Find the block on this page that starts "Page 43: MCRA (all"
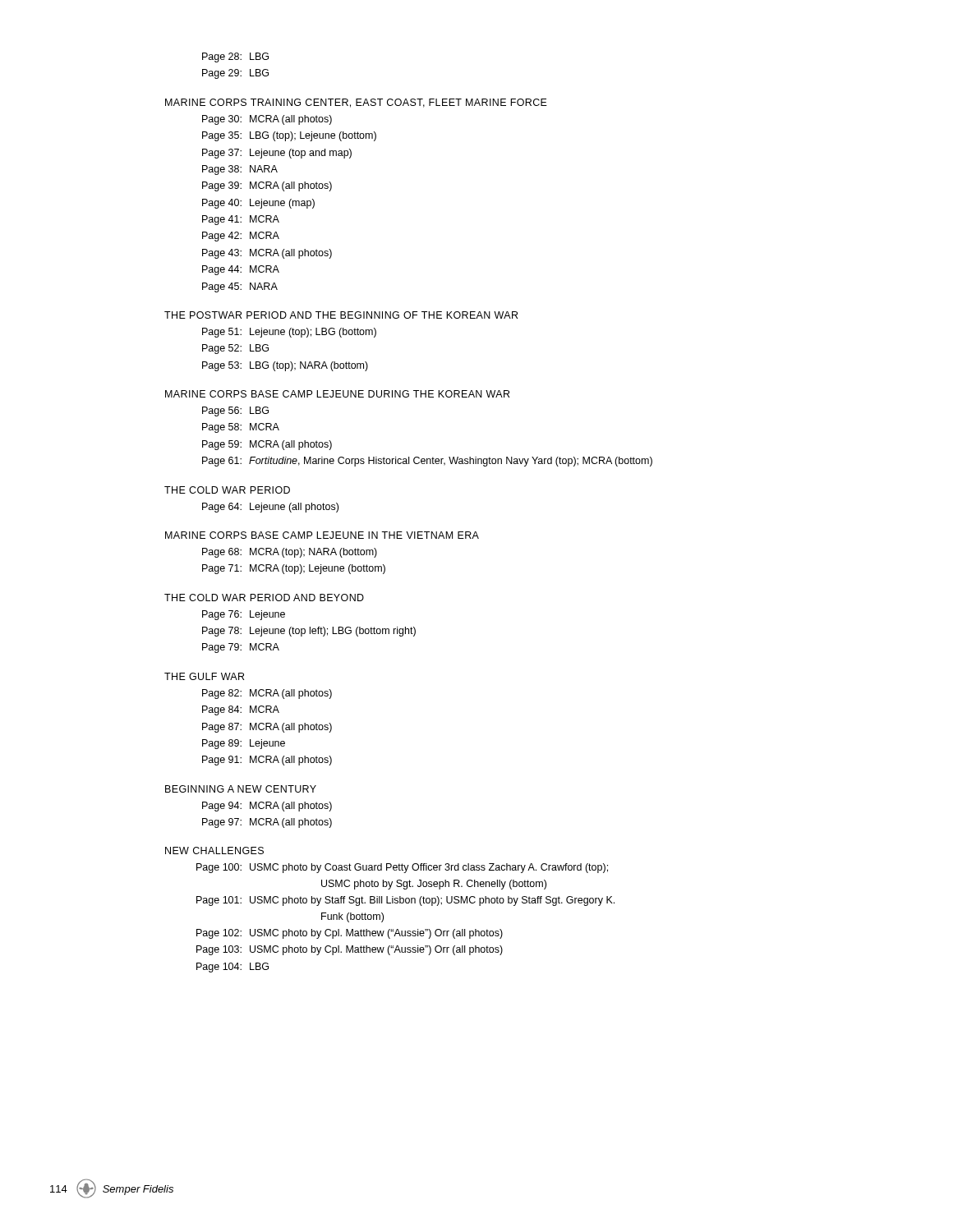This screenshot has height=1232, width=953. (267, 254)
